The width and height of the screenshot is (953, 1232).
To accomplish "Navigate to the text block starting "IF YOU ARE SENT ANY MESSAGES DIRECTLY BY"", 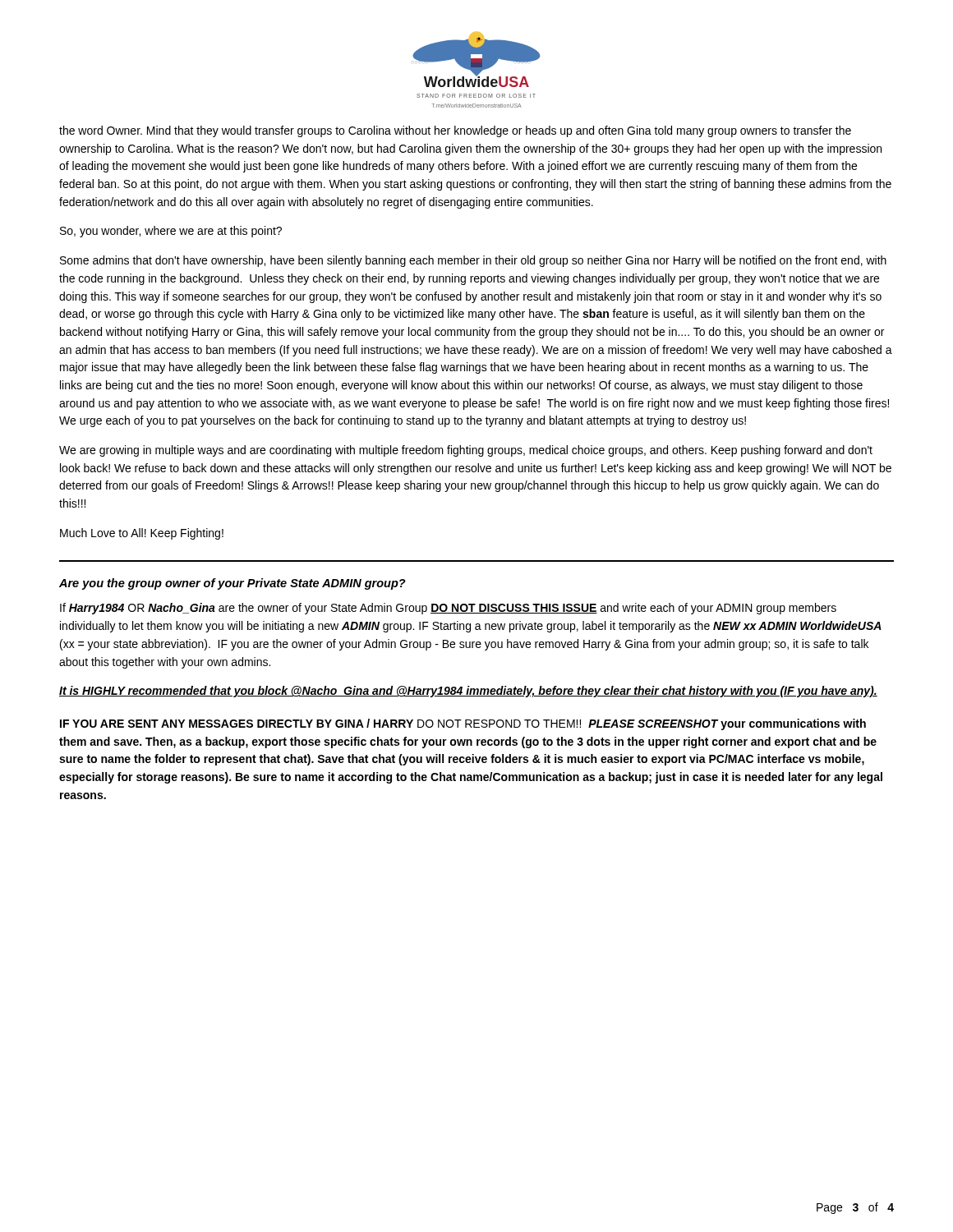I will tap(471, 759).
